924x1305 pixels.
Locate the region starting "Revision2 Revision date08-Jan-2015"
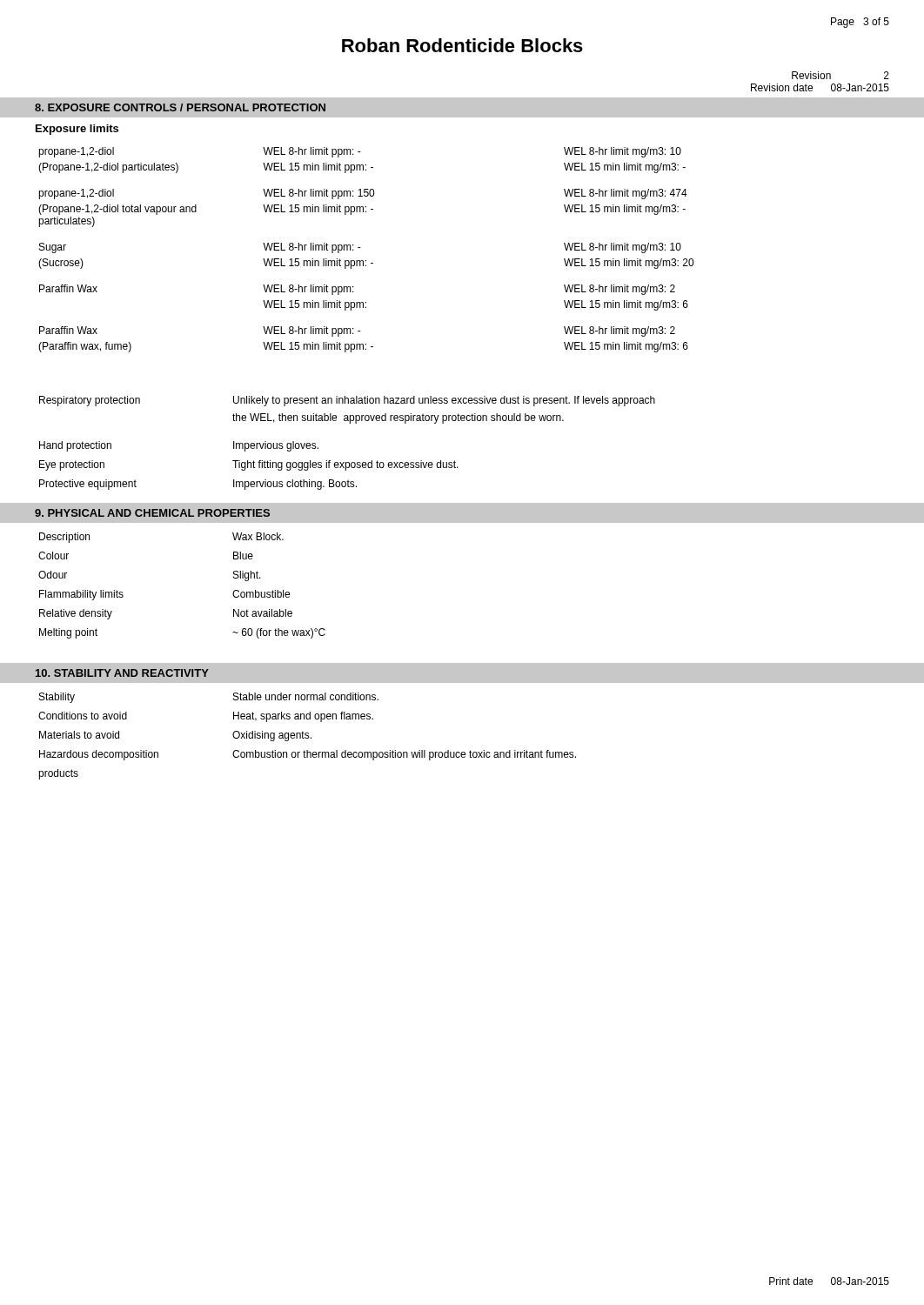point(820,82)
